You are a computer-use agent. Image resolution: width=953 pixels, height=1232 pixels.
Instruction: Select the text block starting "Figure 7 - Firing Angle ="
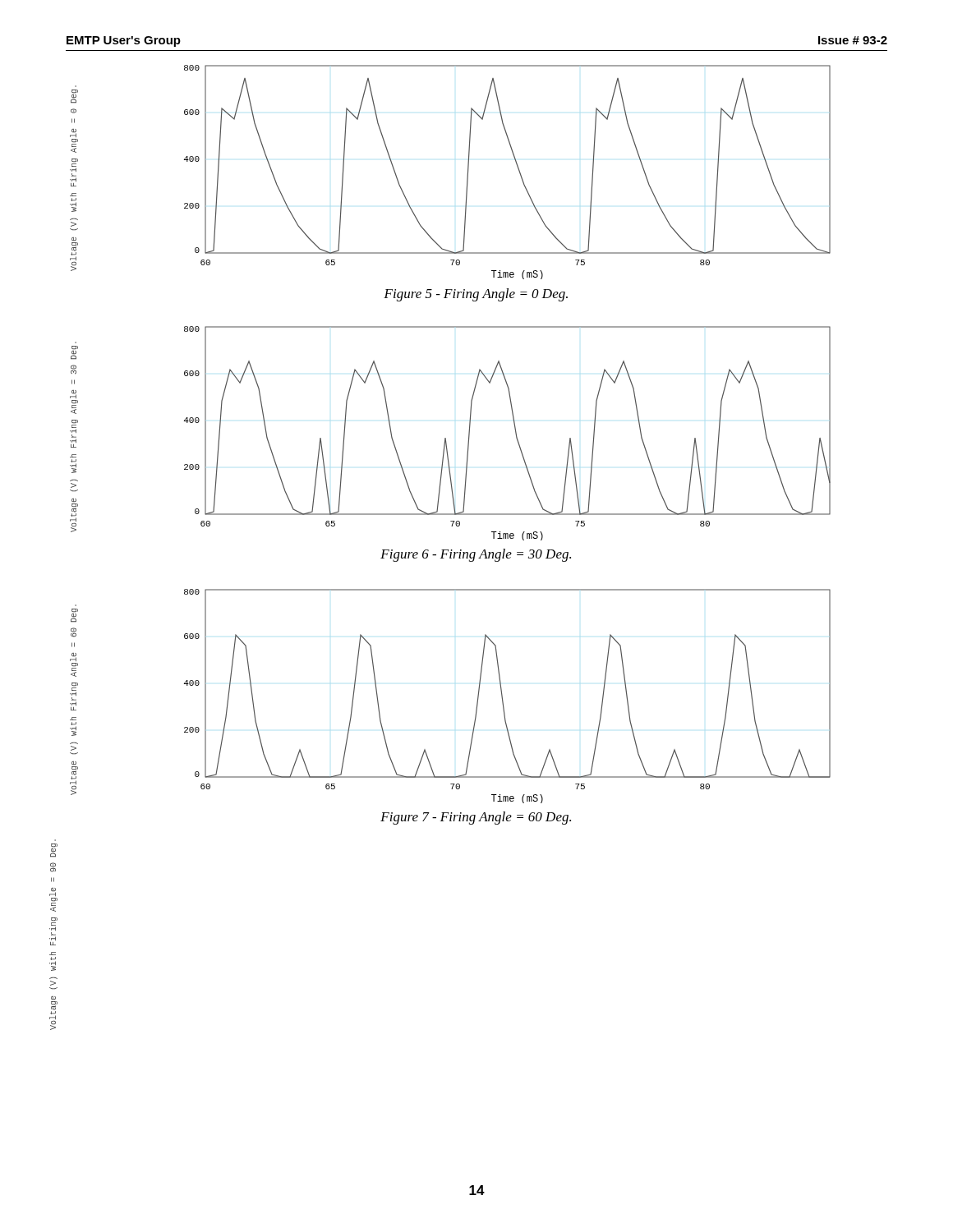pyautogui.click(x=476, y=817)
